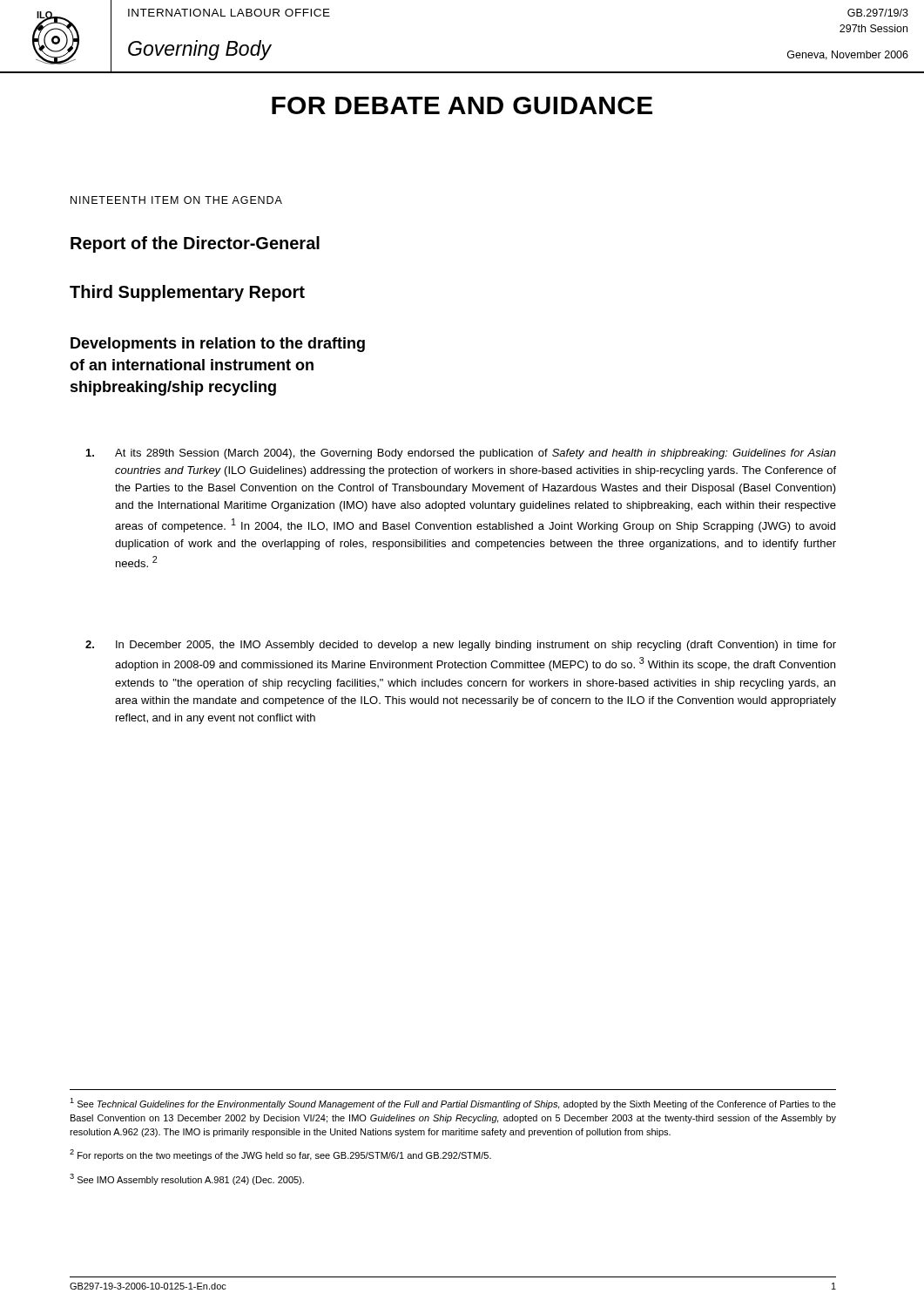Viewport: 924px width, 1307px height.
Task: Find the element starting "Developments in relation to"
Action: tap(218, 345)
